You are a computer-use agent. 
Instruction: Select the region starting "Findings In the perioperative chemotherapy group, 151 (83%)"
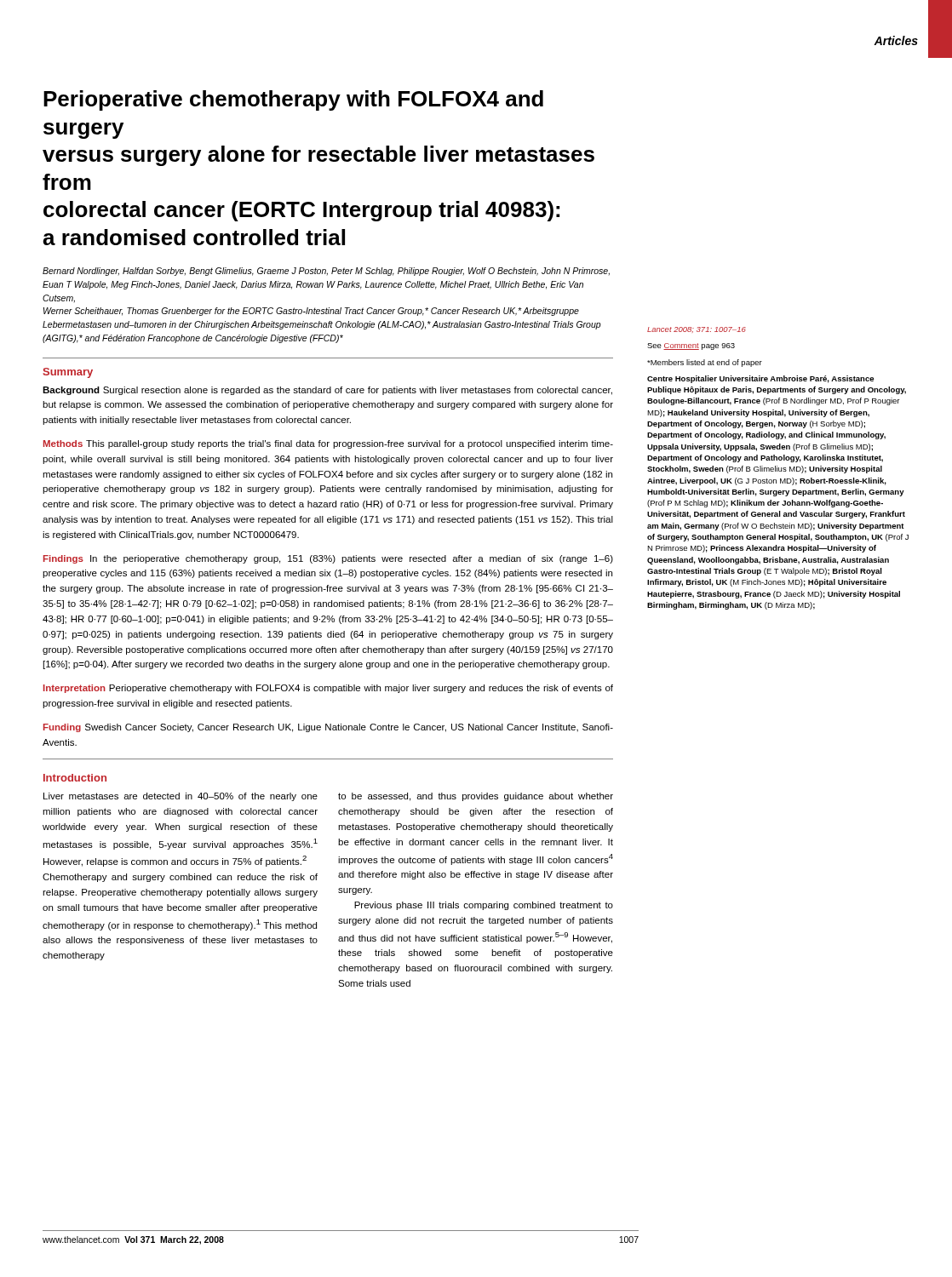coord(328,611)
